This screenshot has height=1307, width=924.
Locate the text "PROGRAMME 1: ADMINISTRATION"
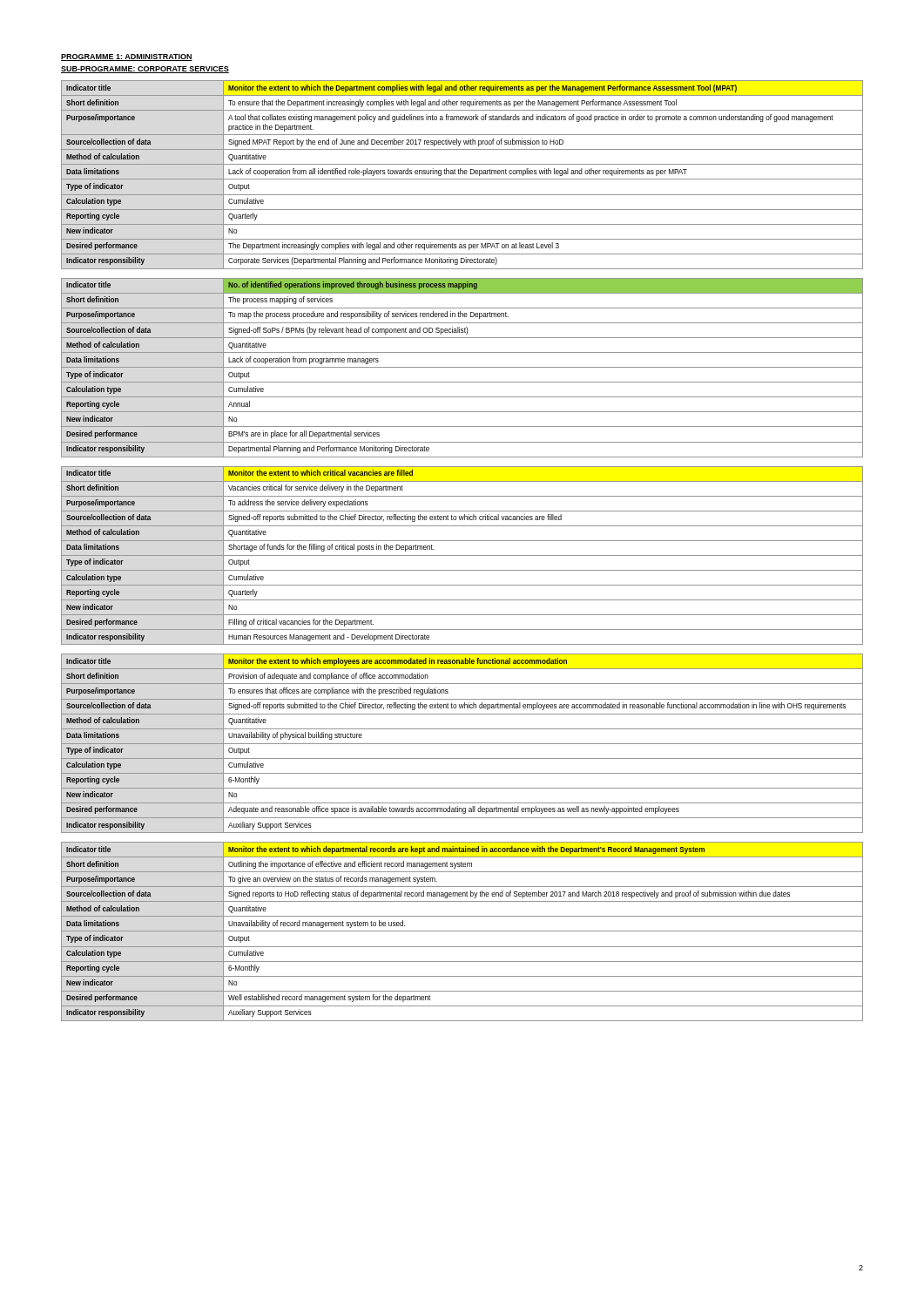tap(126, 57)
